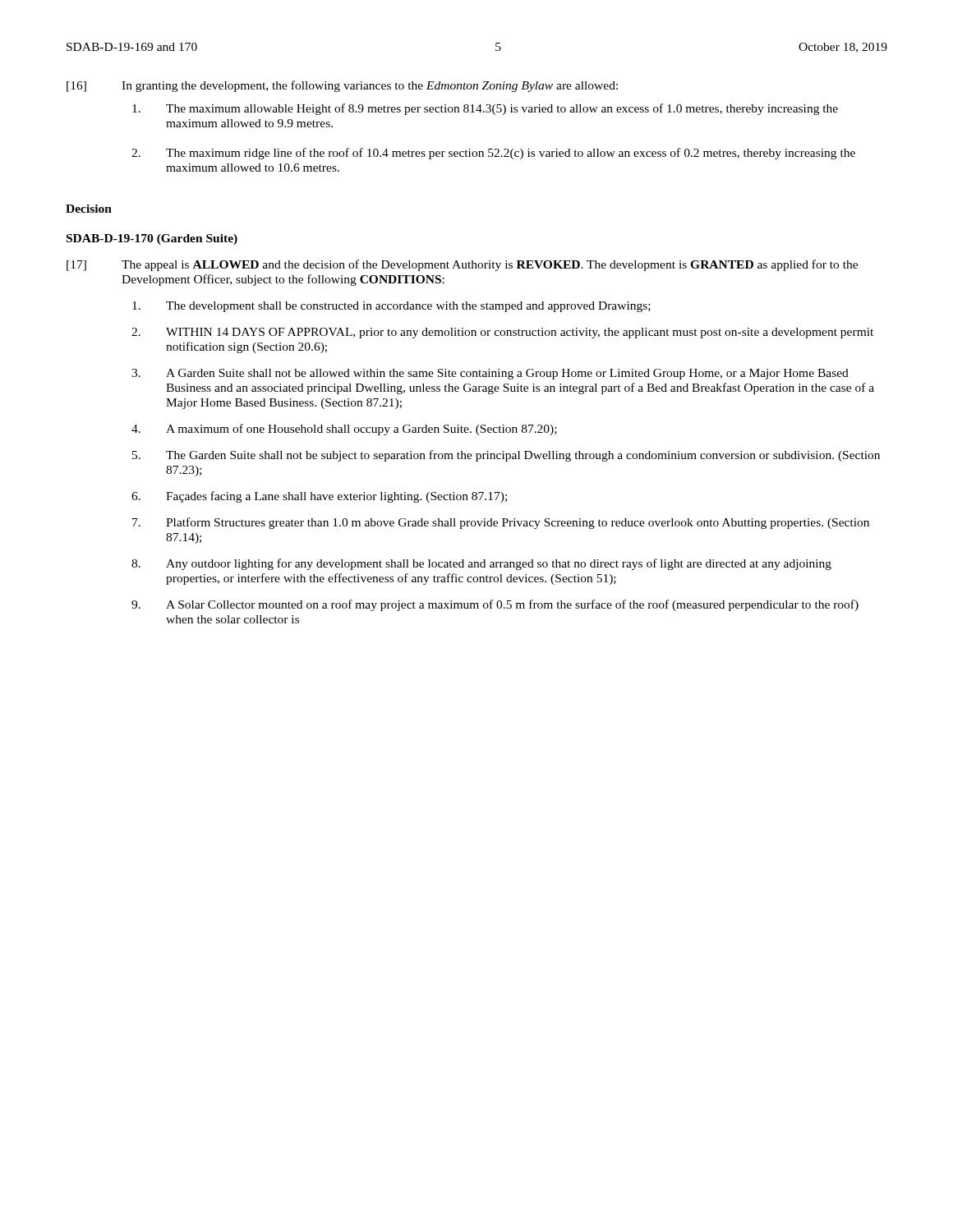Click on the list item containing "7. Platform Structures greater than 1.0 m"
Screen dimensions: 1232x953
point(509,530)
